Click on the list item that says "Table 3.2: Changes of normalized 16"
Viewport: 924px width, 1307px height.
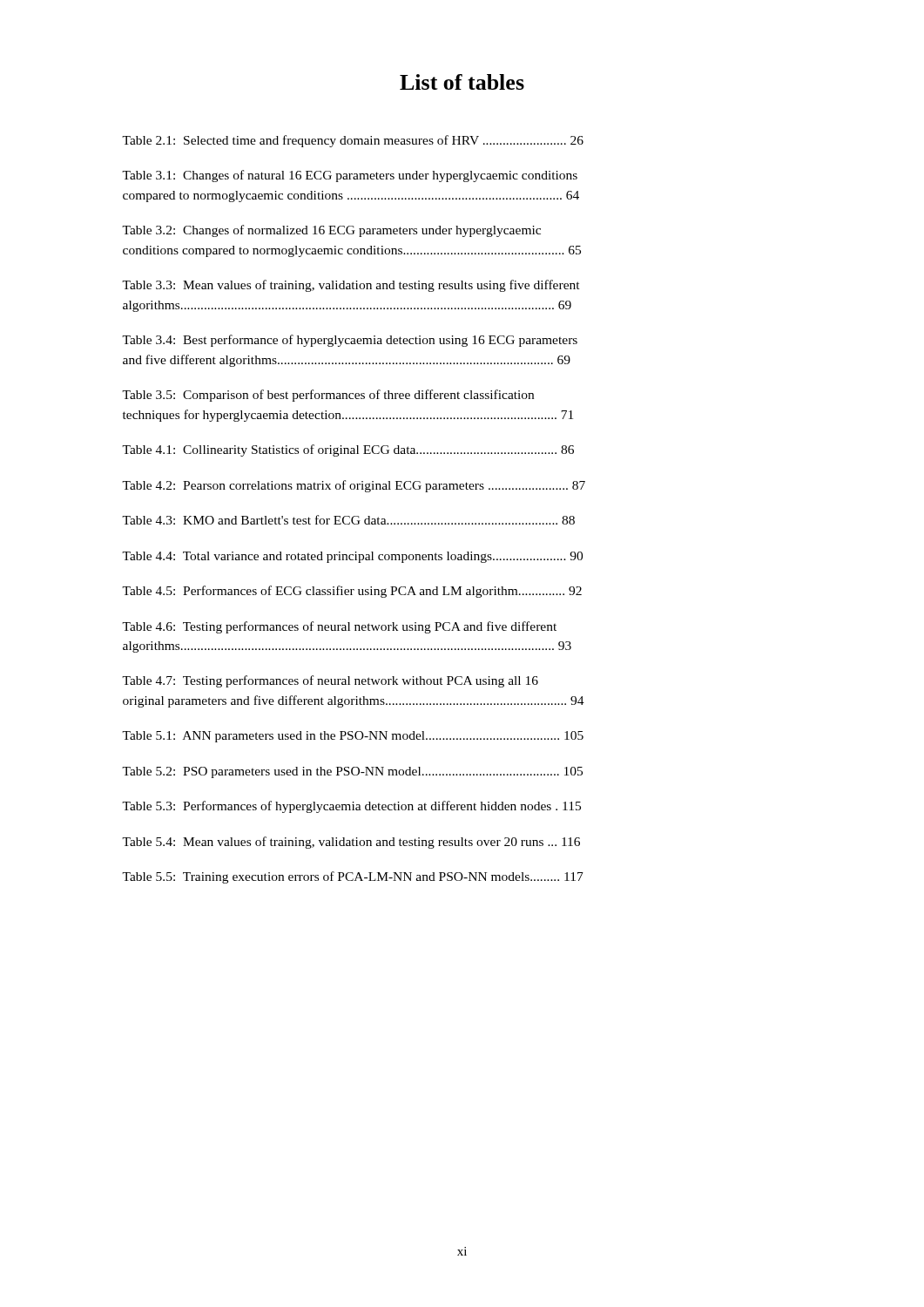(x=352, y=240)
